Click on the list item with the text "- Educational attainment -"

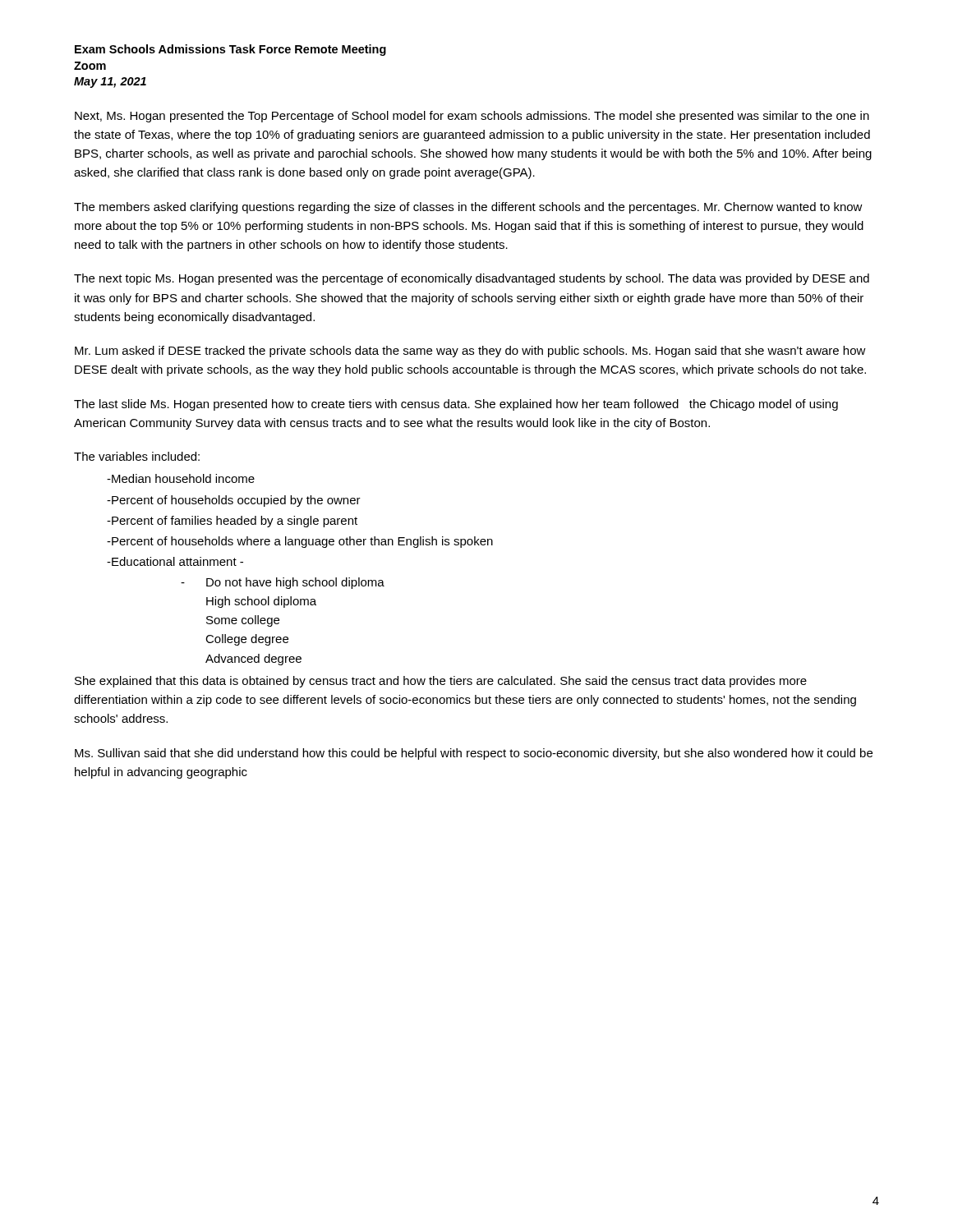pos(175,561)
